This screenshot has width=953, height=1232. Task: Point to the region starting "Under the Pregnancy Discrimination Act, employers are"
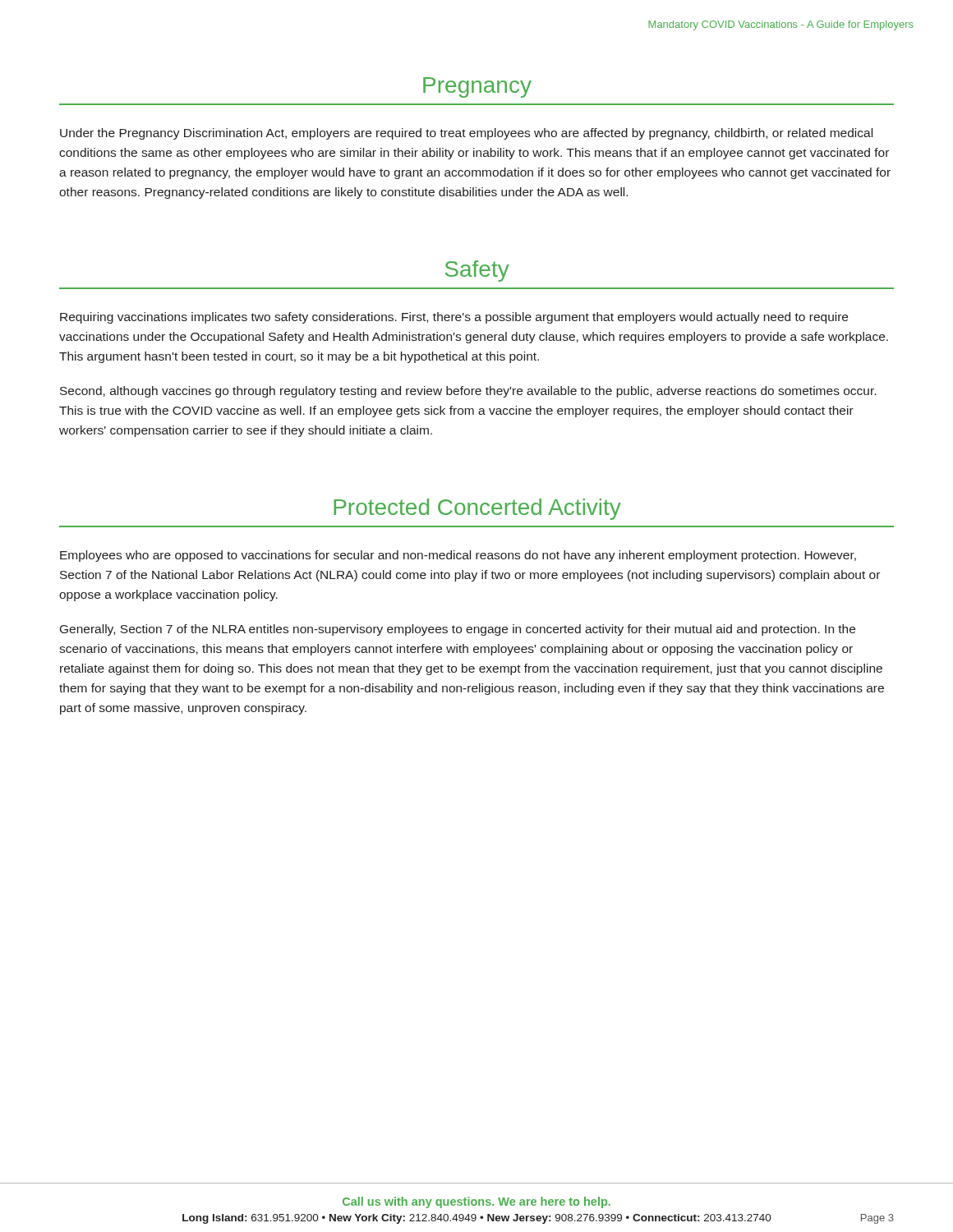click(x=475, y=162)
